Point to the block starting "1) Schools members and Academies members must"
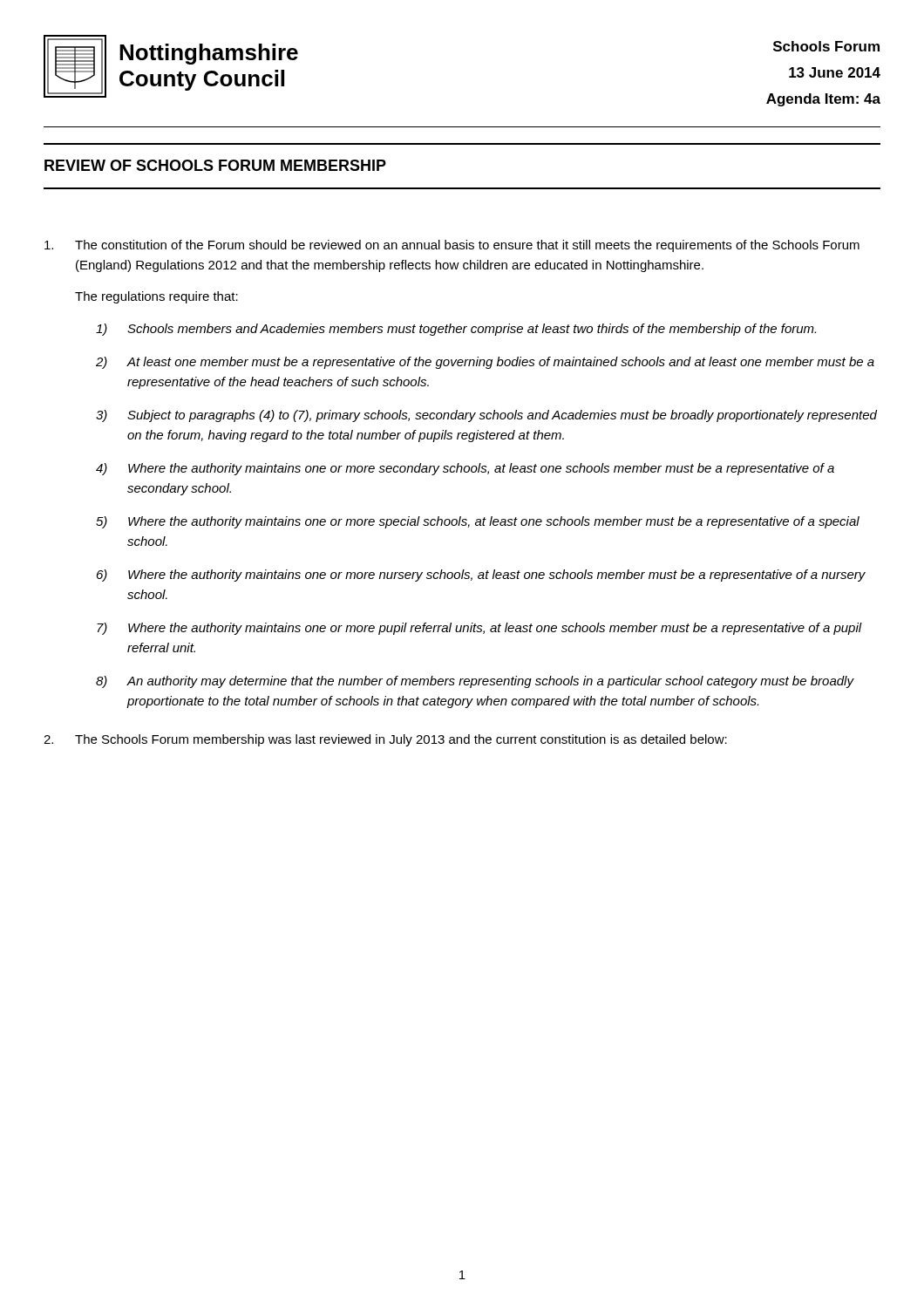This screenshot has width=924, height=1308. 488,329
